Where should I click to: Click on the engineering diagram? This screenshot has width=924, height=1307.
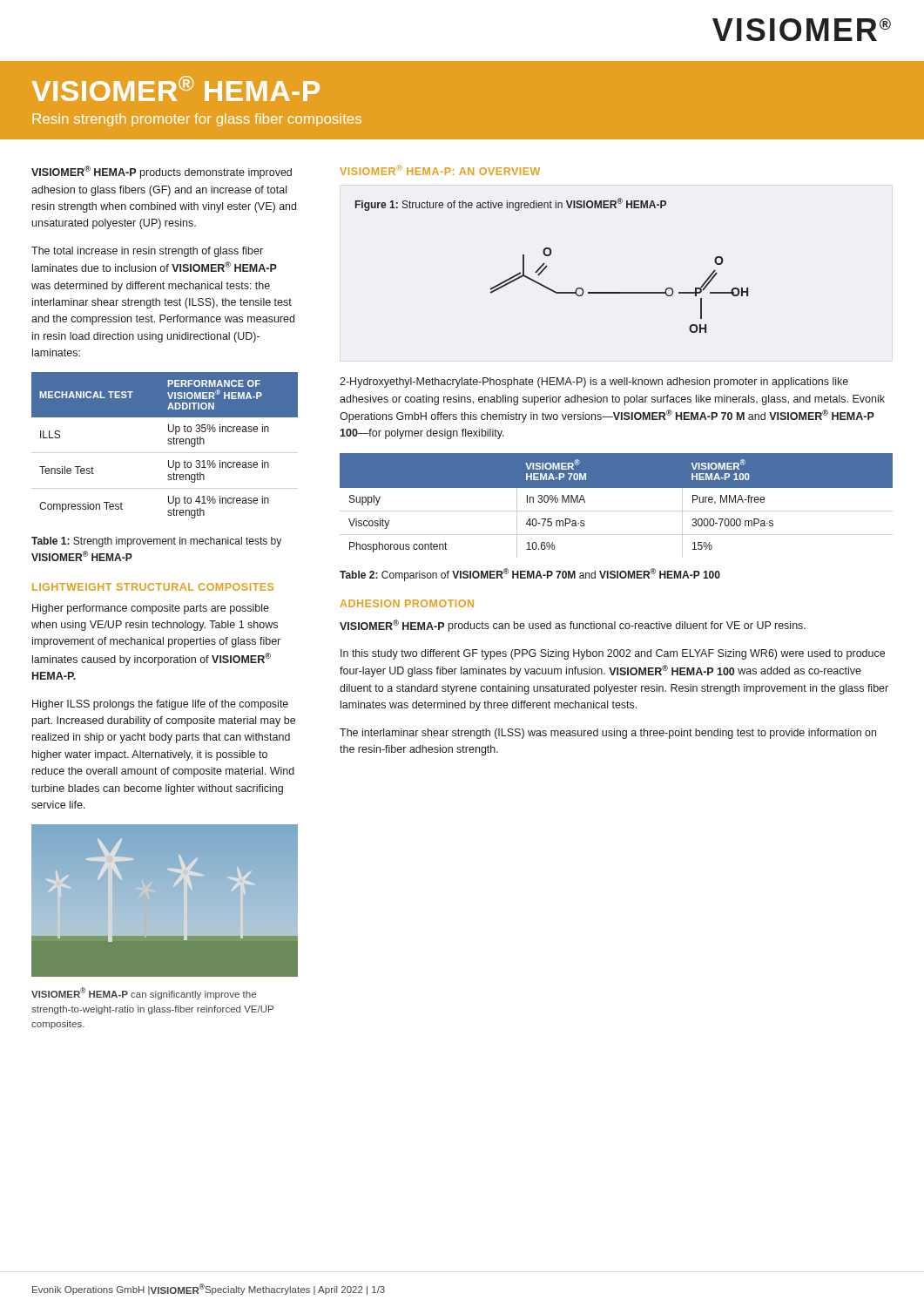(616, 284)
